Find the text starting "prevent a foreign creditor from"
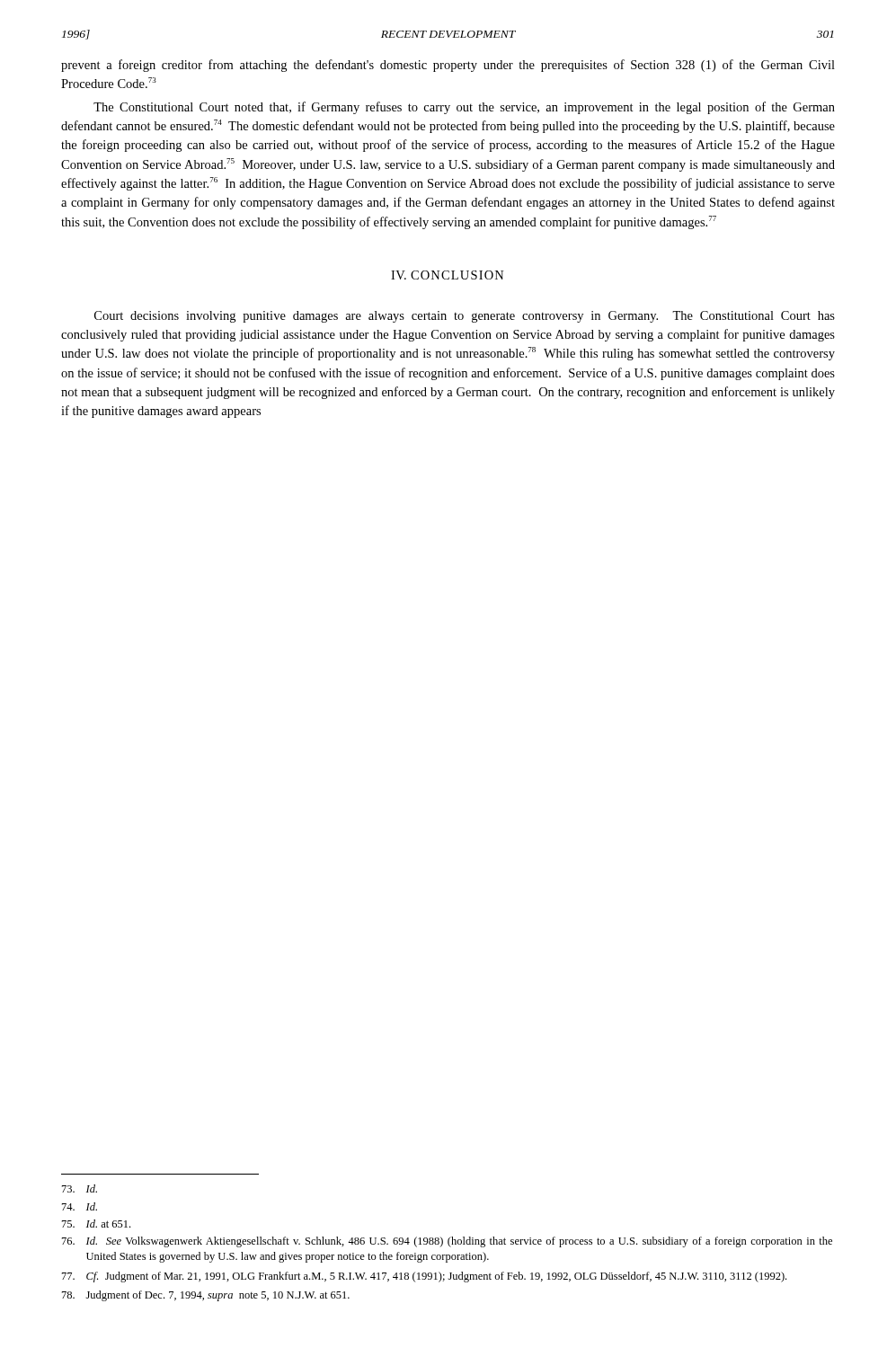The width and height of the screenshot is (896, 1348). tap(448, 74)
